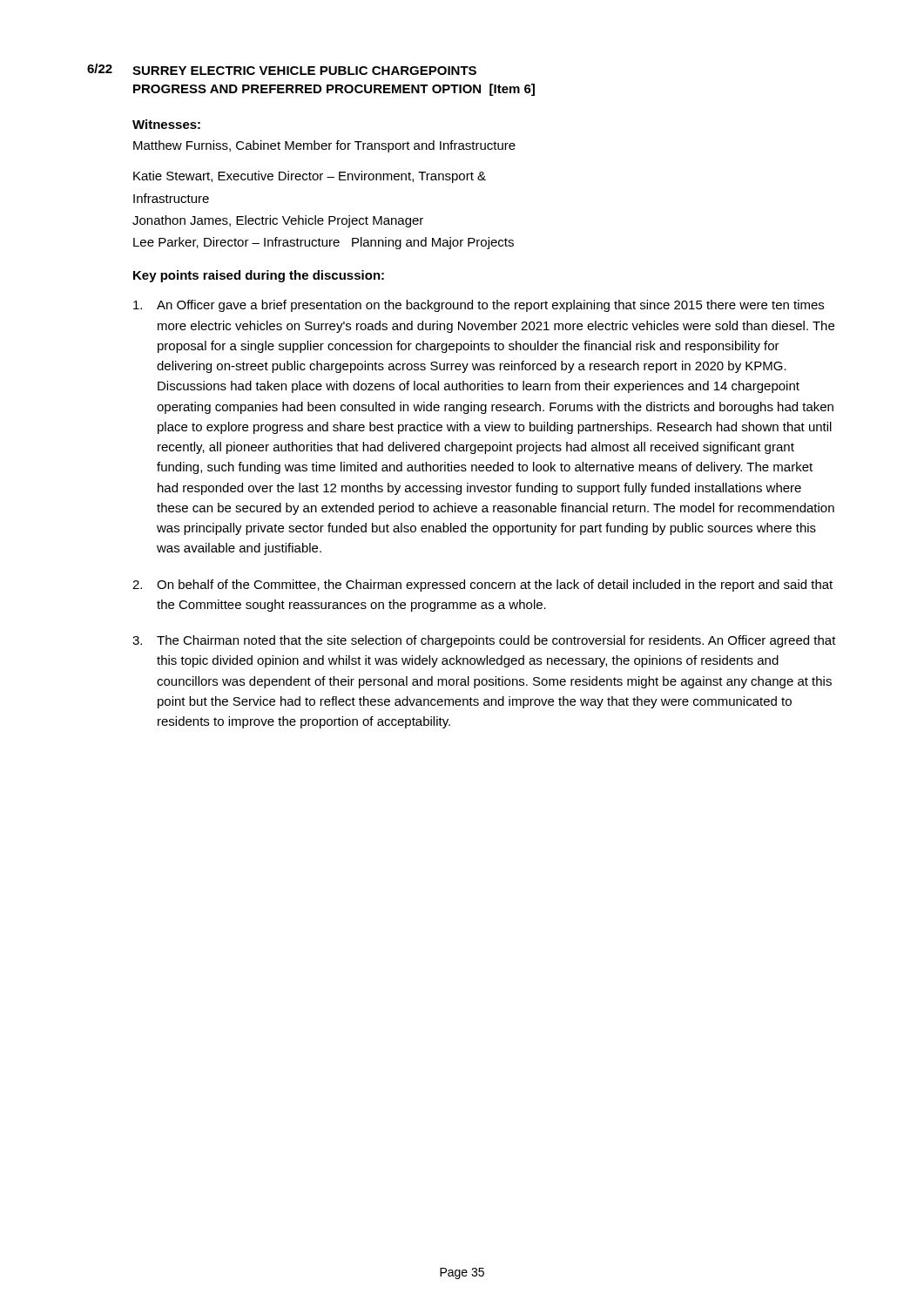This screenshot has height=1307, width=924.
Task: Find the block on this page that starts "Witnesses: Matthew Furniss, Cabinet Member for"
Action: point(485,184)
